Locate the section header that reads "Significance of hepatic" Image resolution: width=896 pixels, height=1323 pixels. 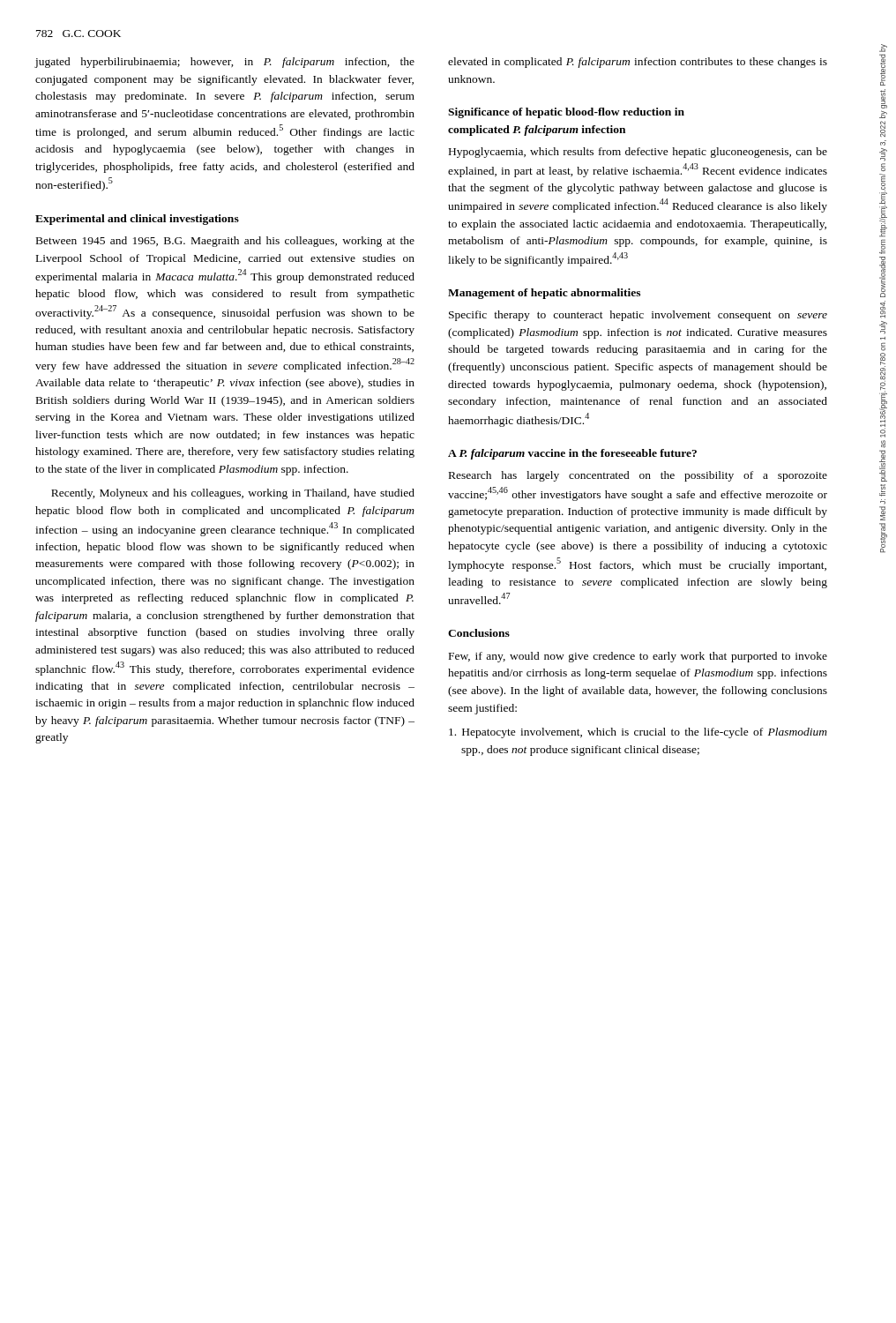click(x=566, y=120)
